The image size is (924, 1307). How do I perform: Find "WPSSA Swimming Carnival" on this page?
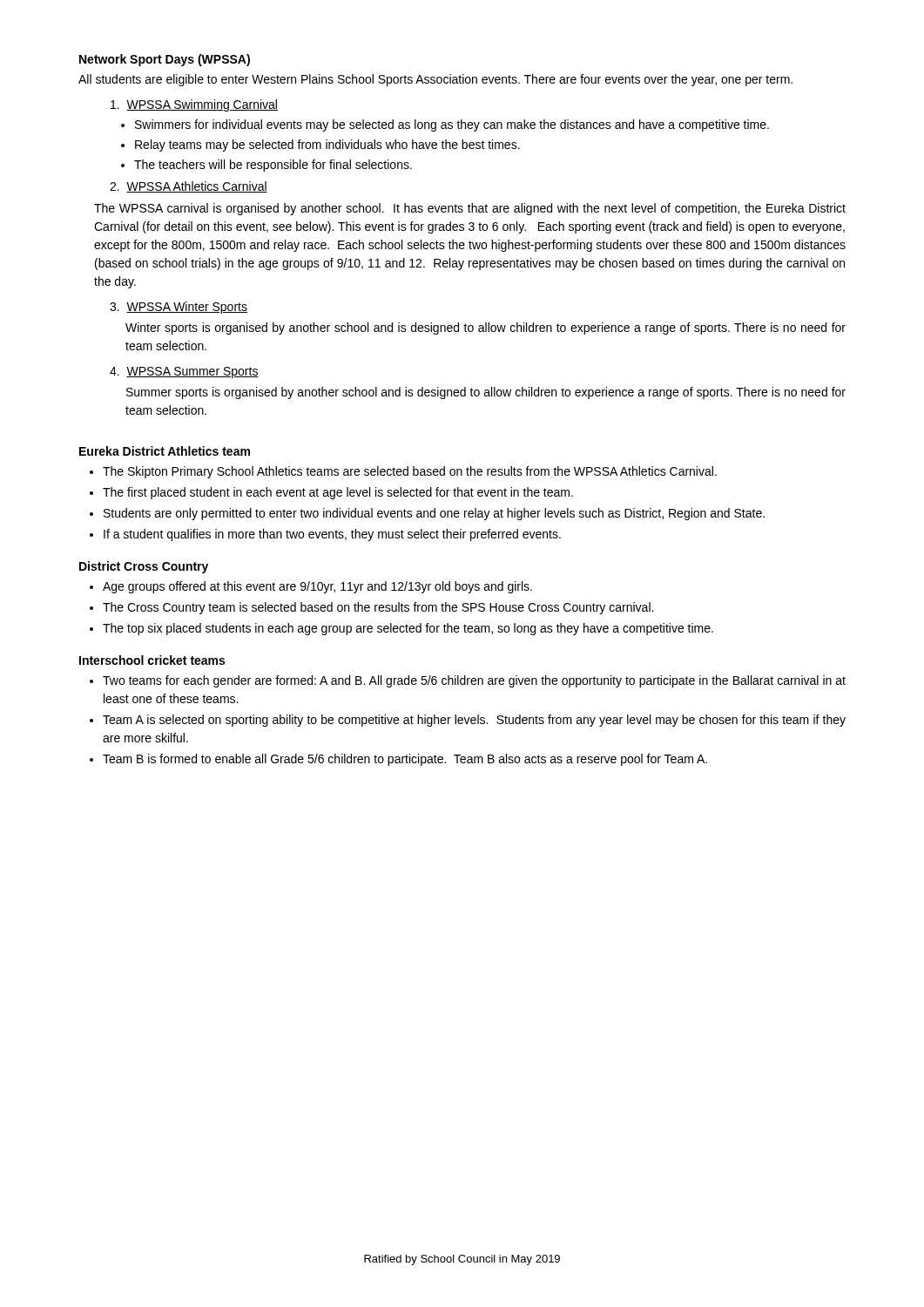tap(194, 105)
